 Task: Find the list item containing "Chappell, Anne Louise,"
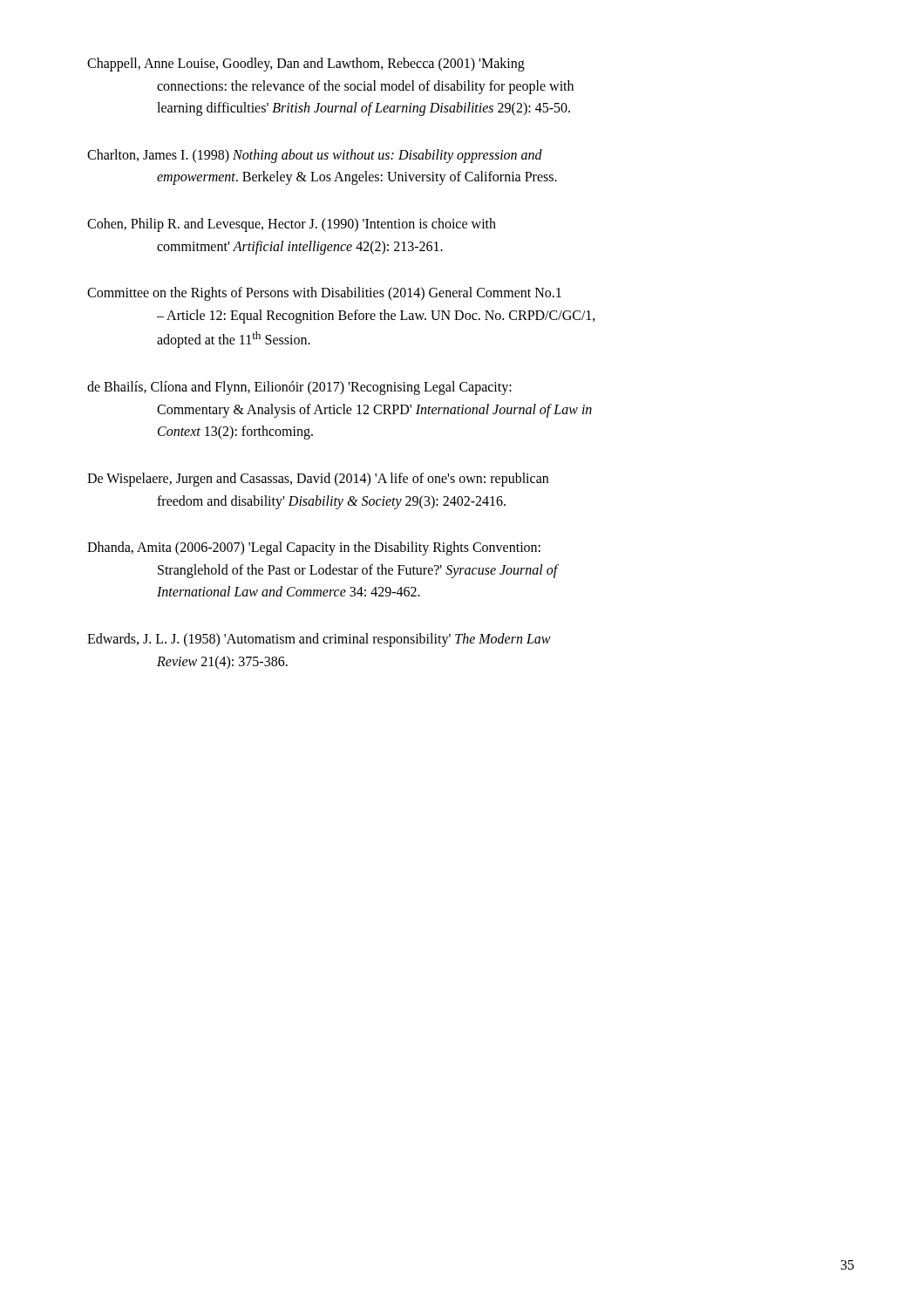tap(471, 86)
